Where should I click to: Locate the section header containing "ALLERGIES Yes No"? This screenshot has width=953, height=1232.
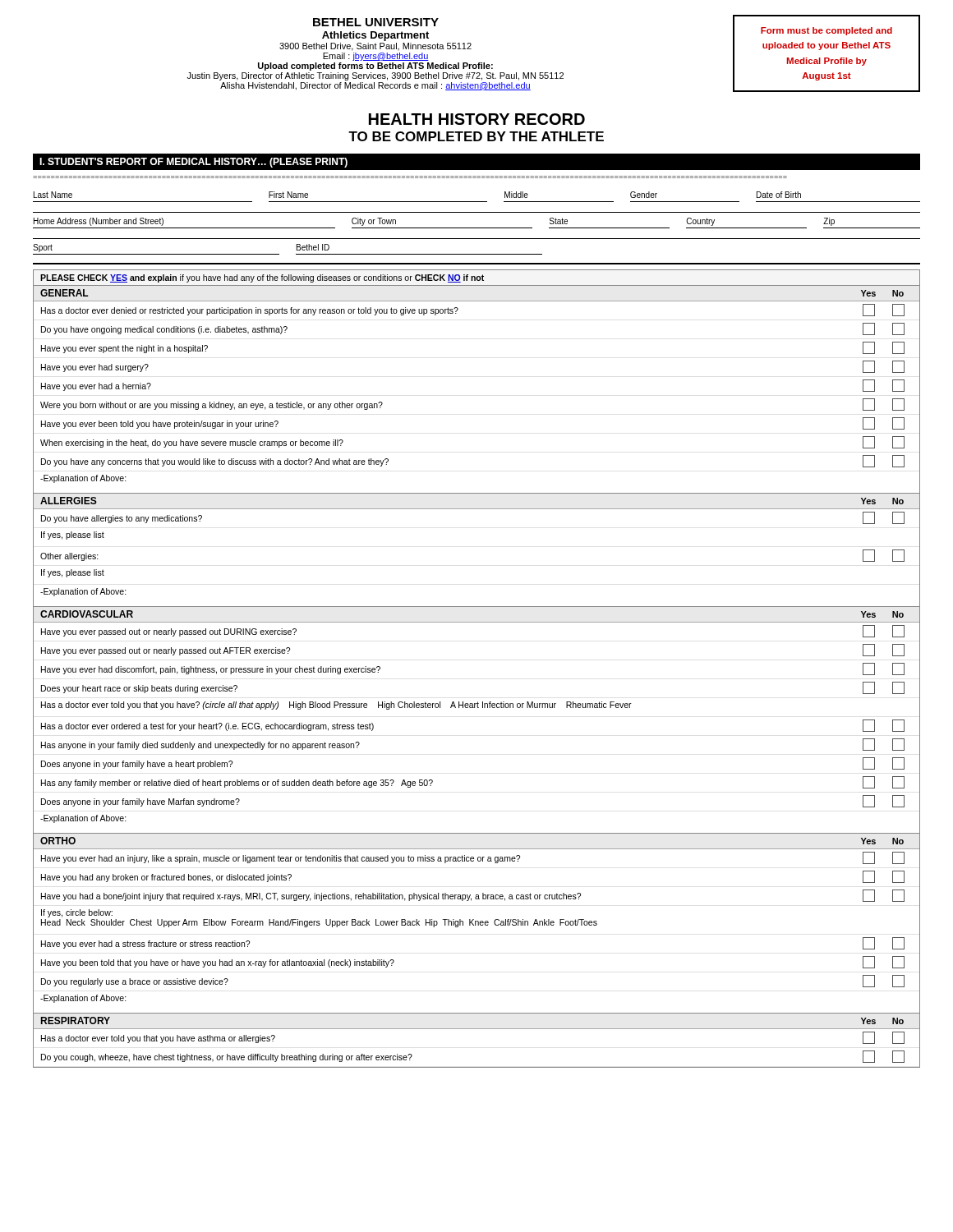pos(476,501)
